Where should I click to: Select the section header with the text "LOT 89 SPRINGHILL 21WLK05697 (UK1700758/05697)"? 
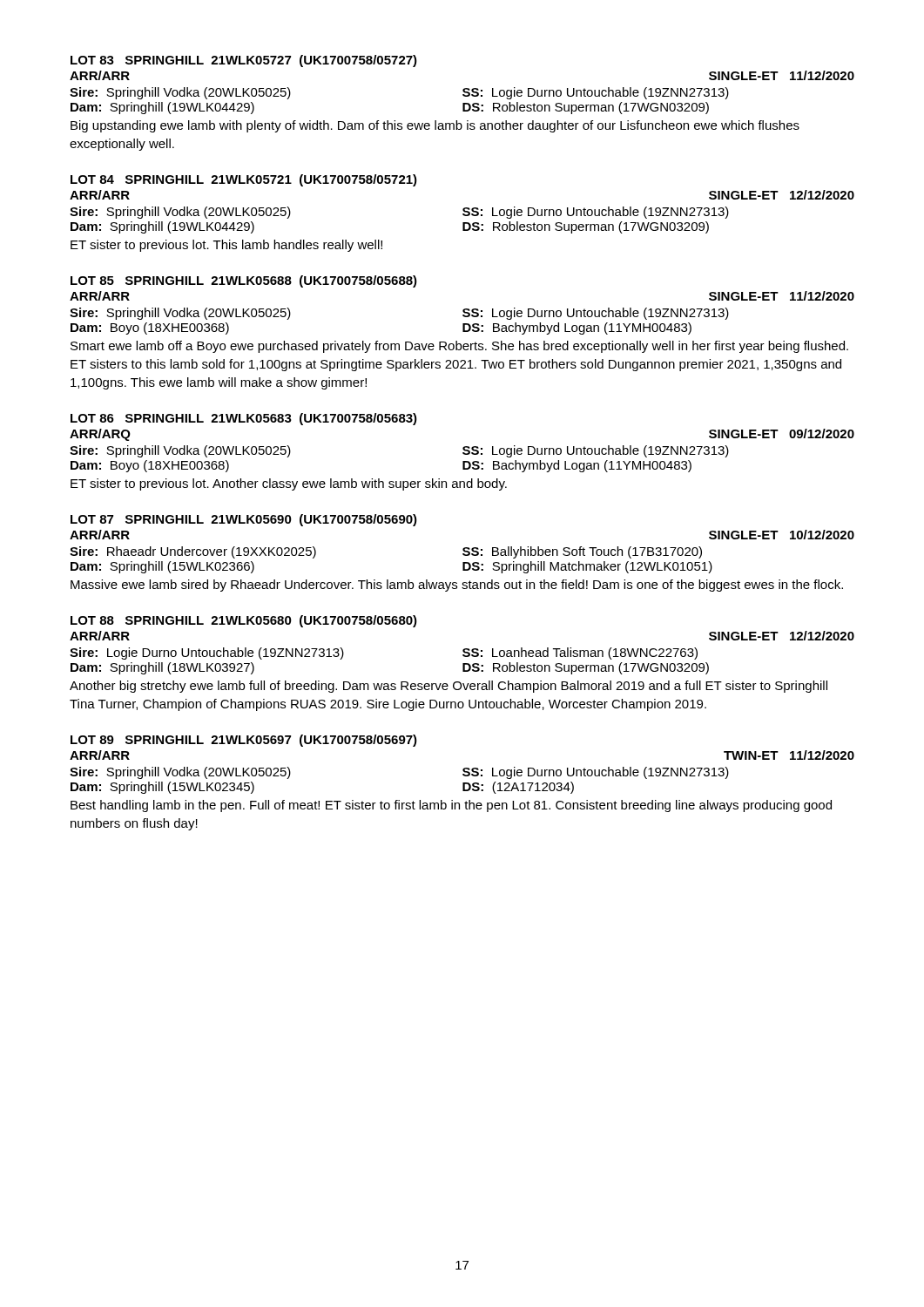click(243, 739)
